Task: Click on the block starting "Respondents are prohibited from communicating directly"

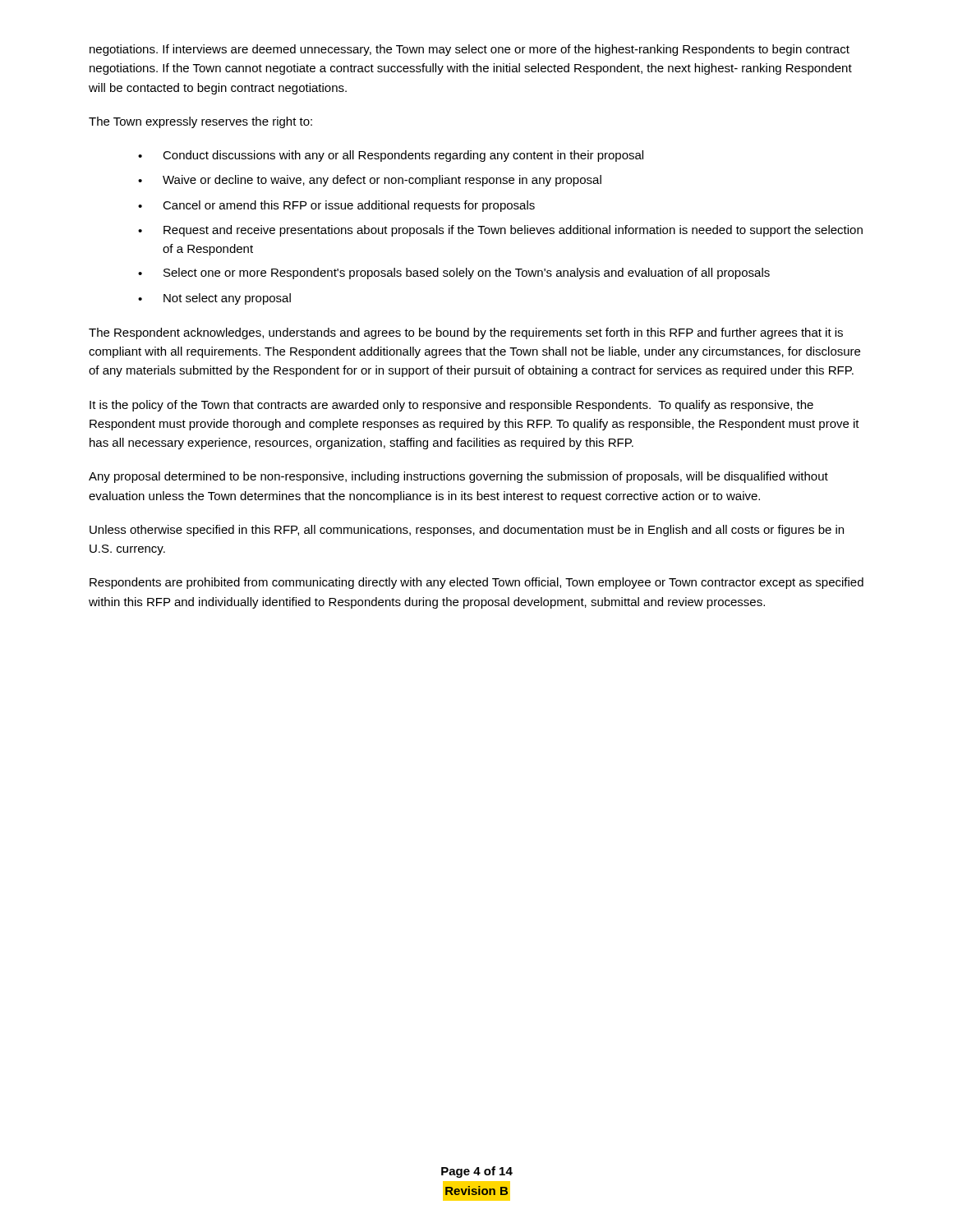Action: 476,592
